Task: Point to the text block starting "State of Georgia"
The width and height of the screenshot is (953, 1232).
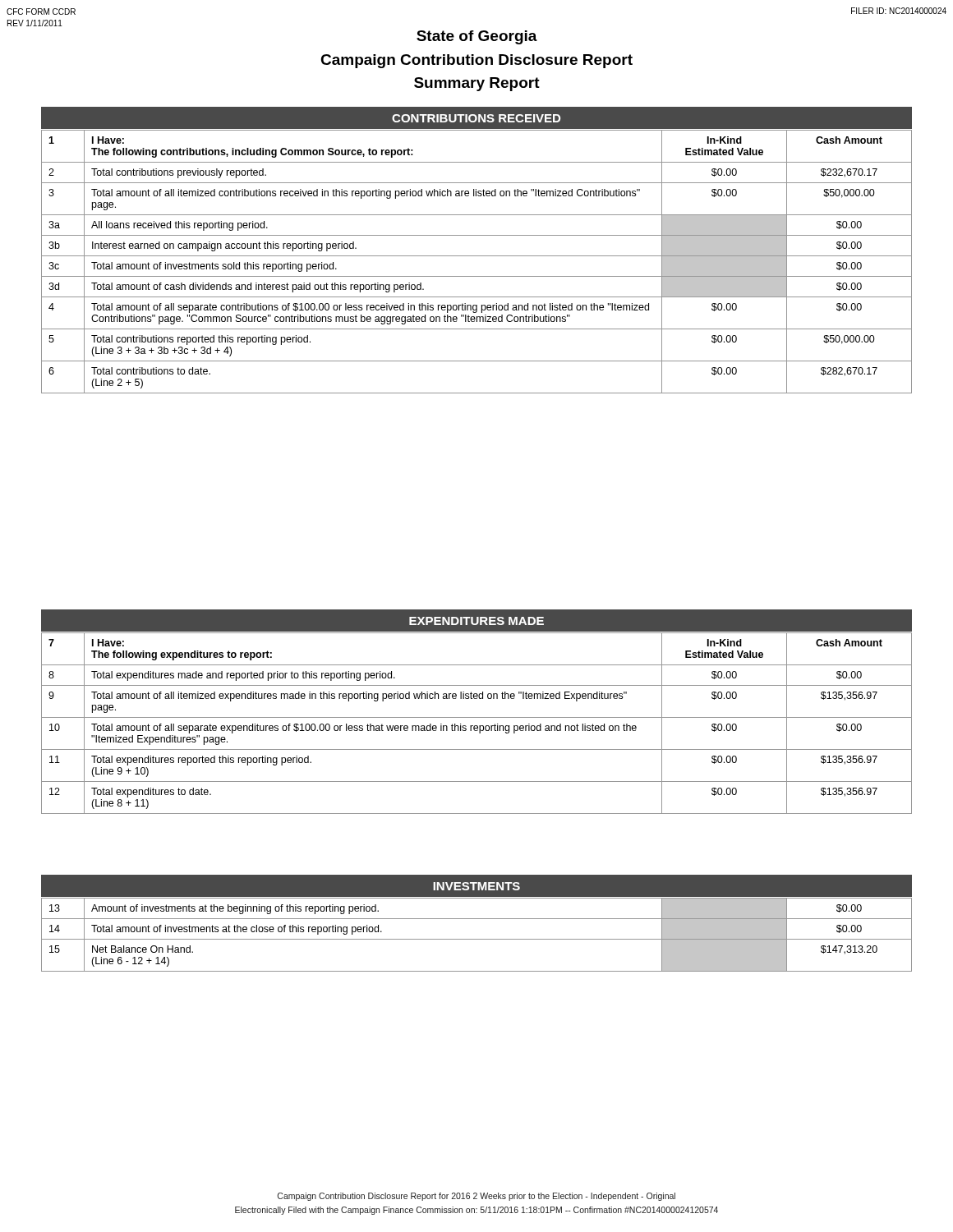Action: point(476,60)
